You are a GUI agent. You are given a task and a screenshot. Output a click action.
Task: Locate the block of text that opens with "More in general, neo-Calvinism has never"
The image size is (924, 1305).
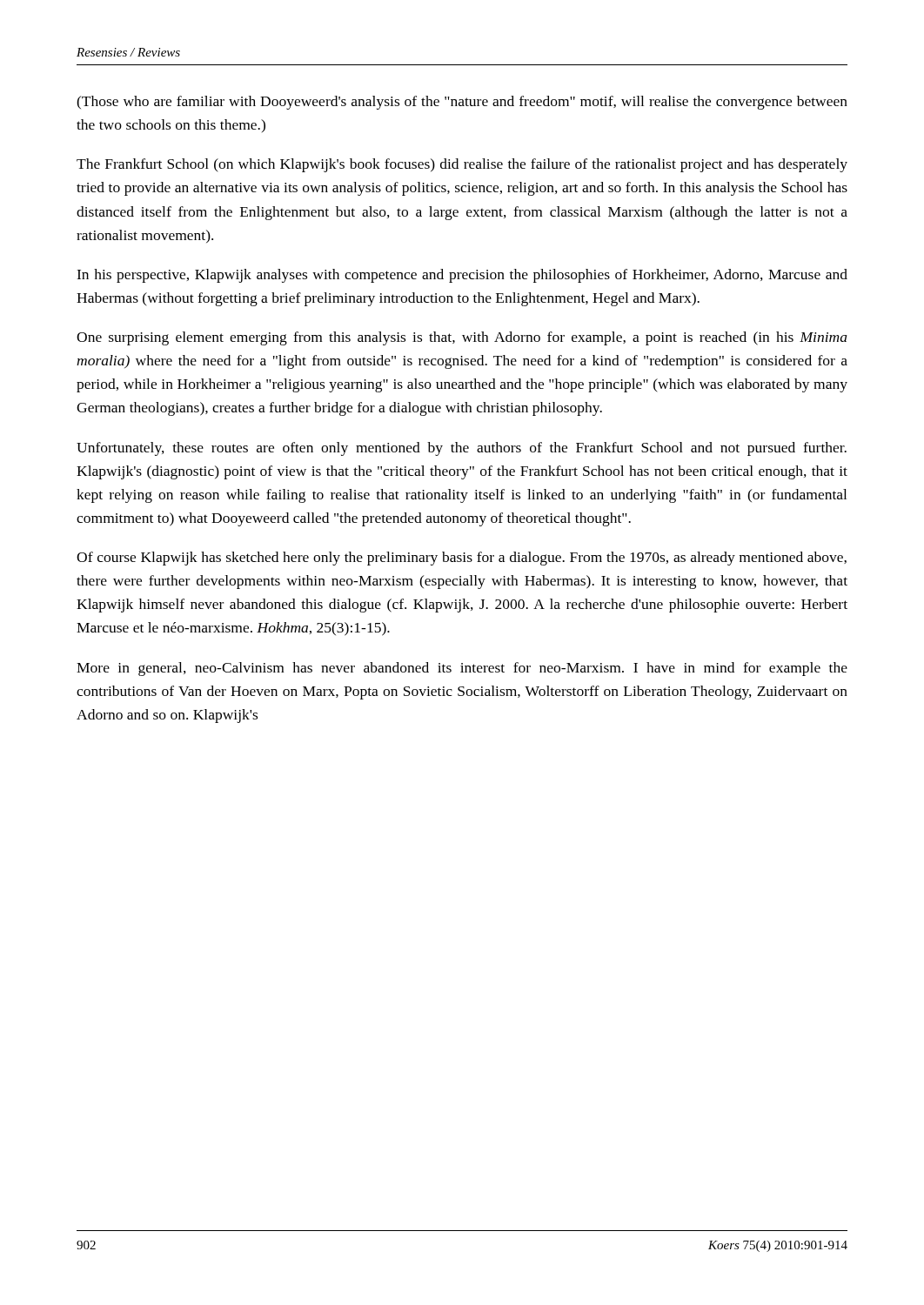[462, 690]
